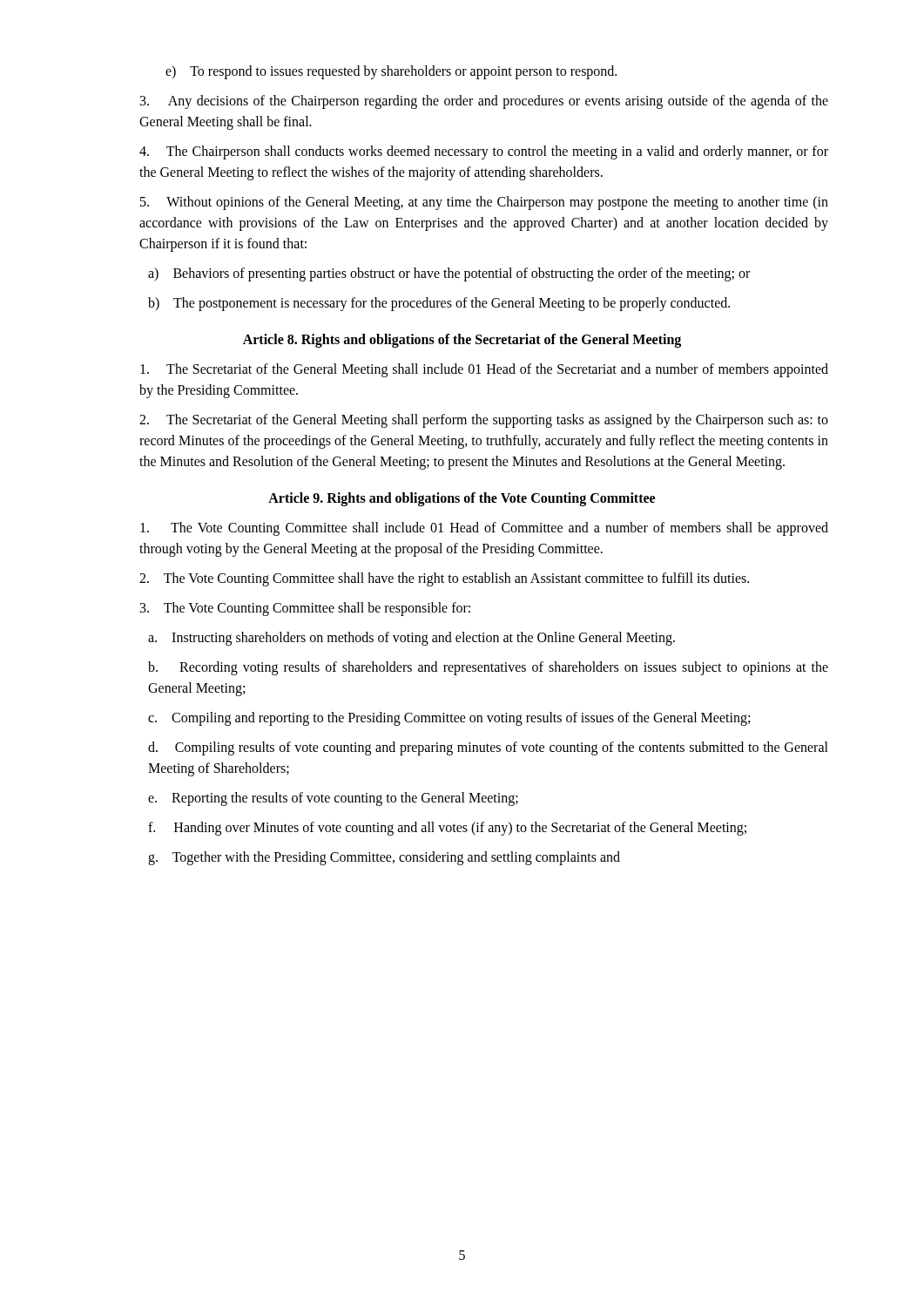Find the list item containing "3. The Vote Counting Committee shall be"
The image size is (924, 1307).
click(x=305, y=608)
